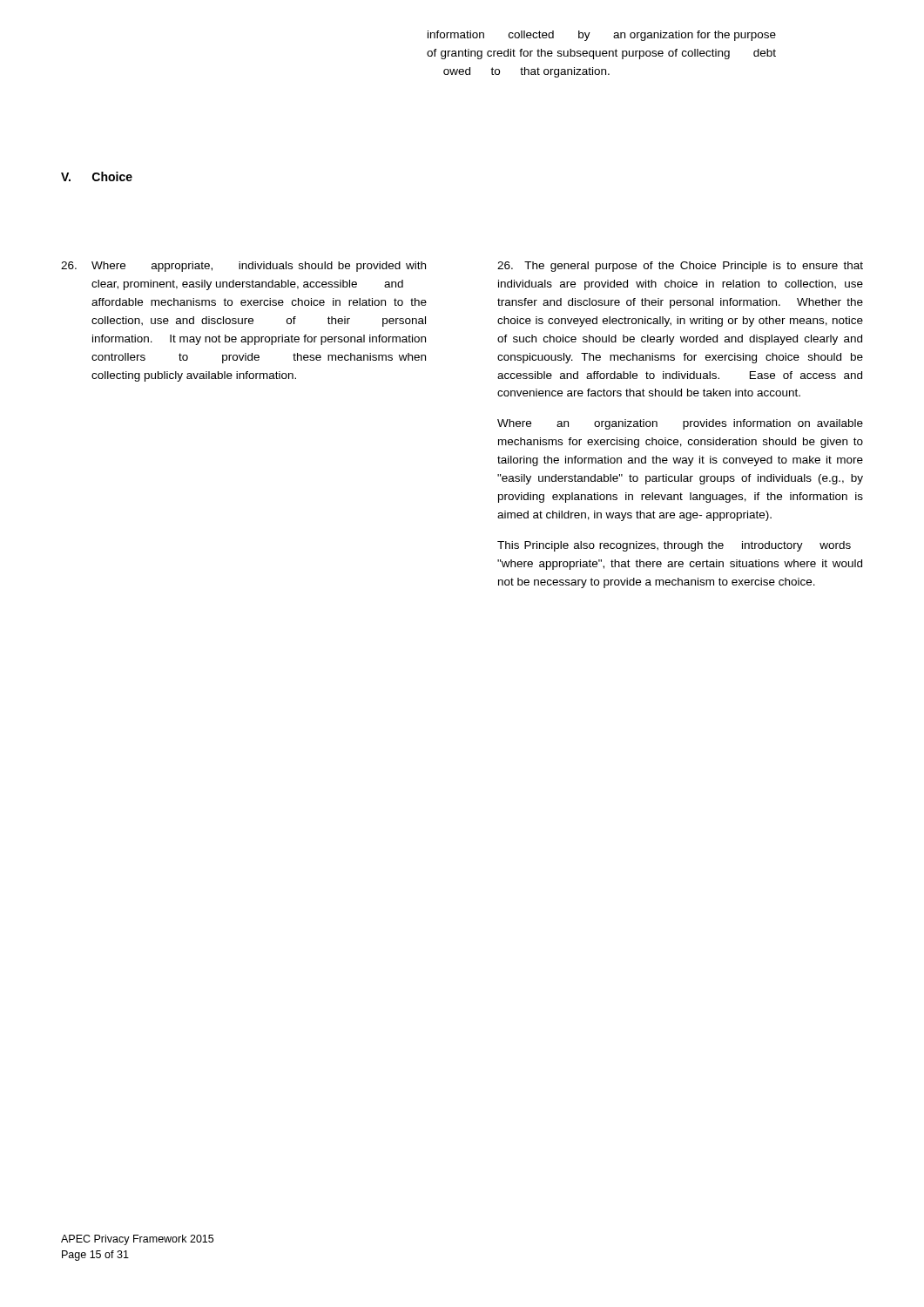
Task: Locate the text block starting "26. The general purpose of the Choice Principle"
Action: [680, 424]
